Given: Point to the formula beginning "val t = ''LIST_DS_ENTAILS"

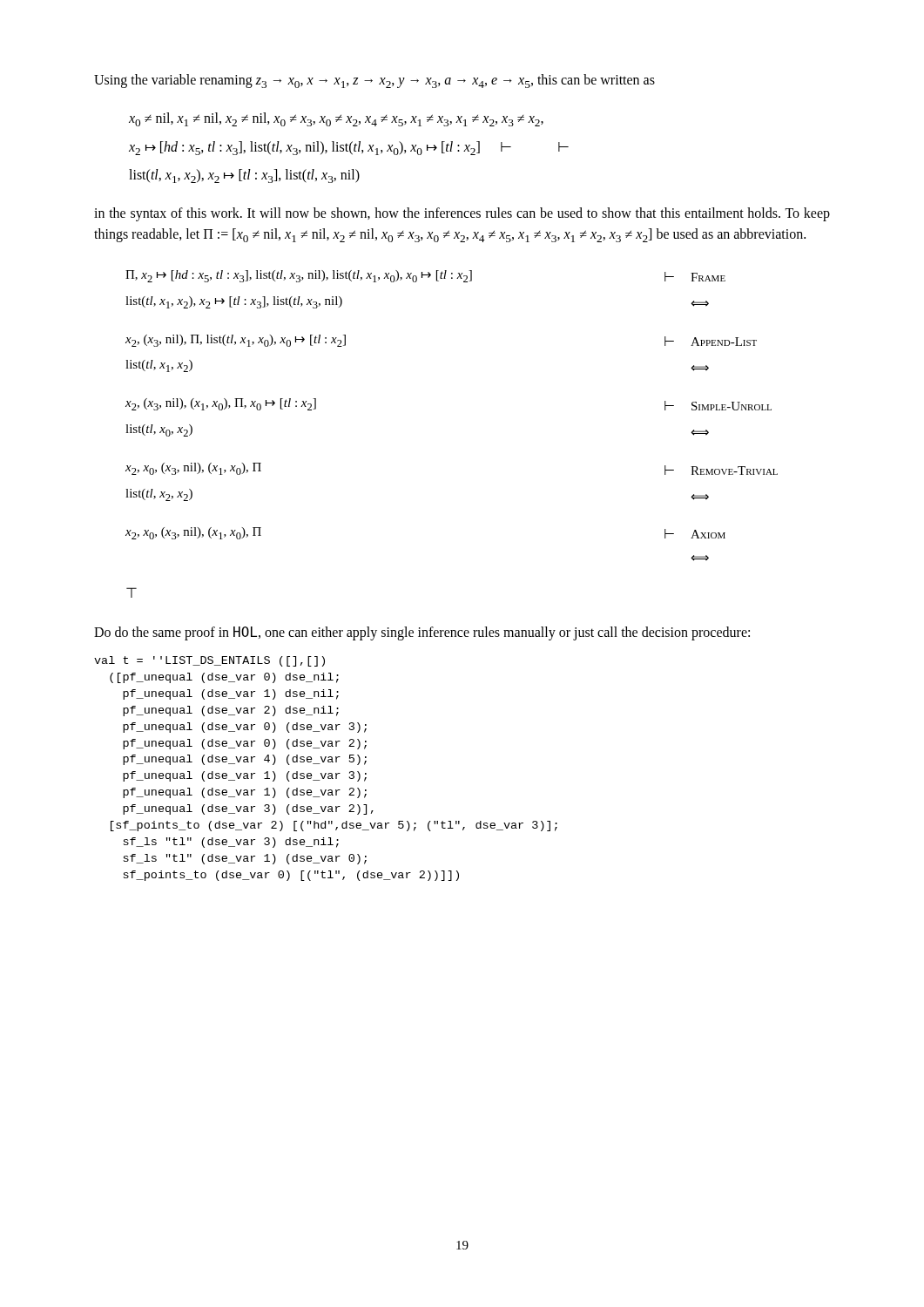Looking at the screenshot, I should point(327,768).
